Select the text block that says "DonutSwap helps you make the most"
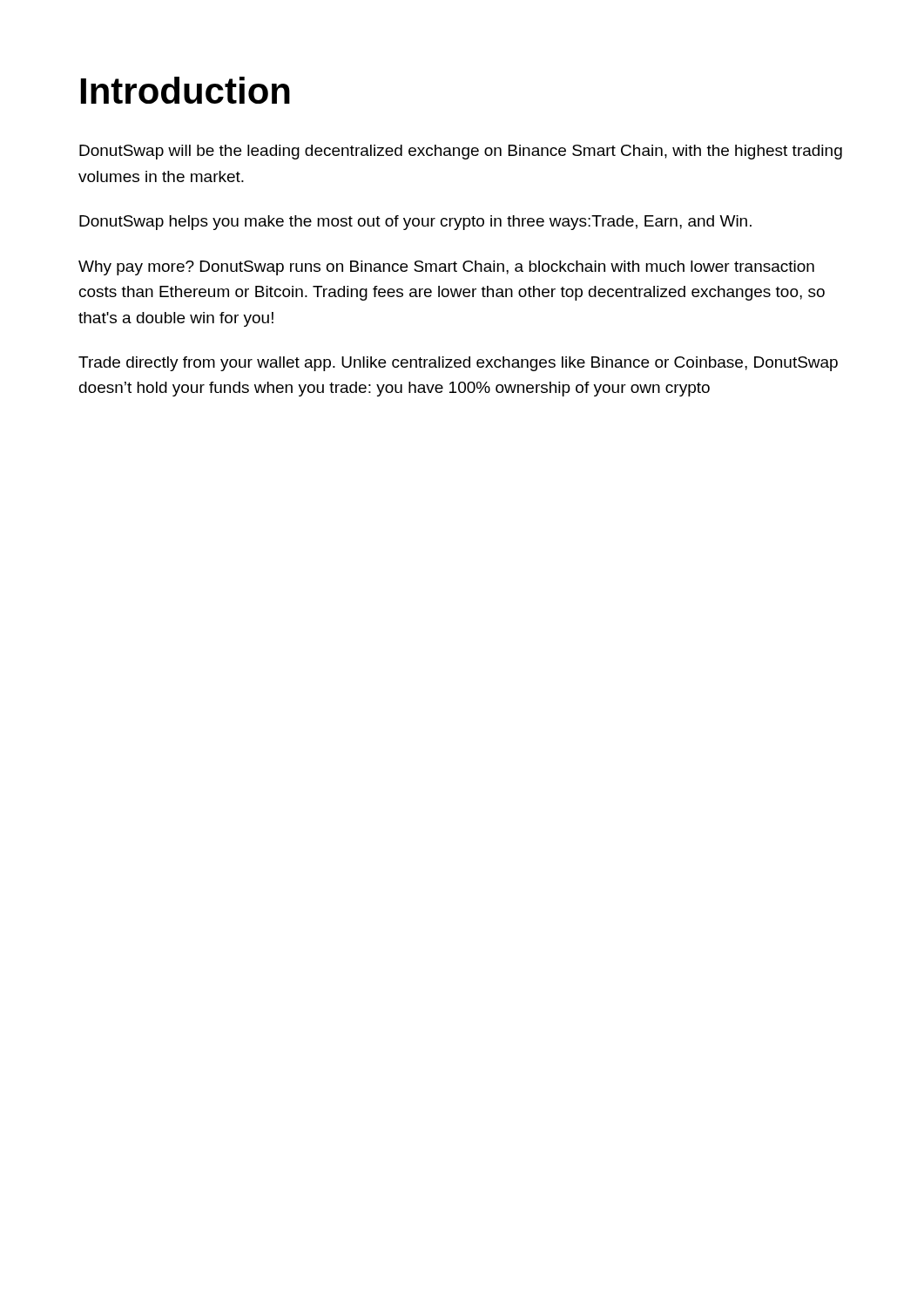Image resolution: width=924 pixels, height=1307 pixels. pos(462,221)
